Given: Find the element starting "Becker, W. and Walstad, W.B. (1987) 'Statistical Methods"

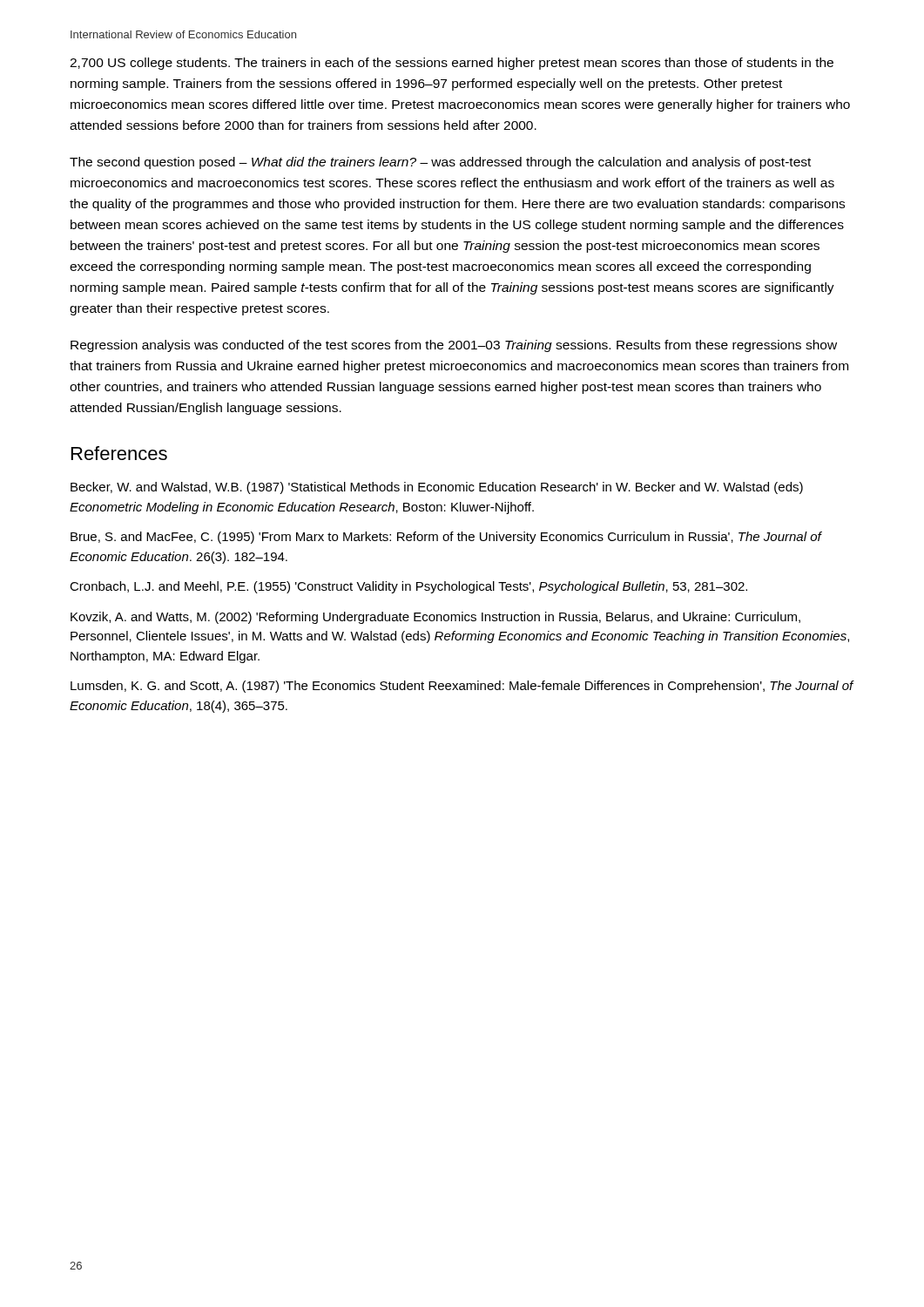Looking at the screenshot, I should tap(462, 497).
